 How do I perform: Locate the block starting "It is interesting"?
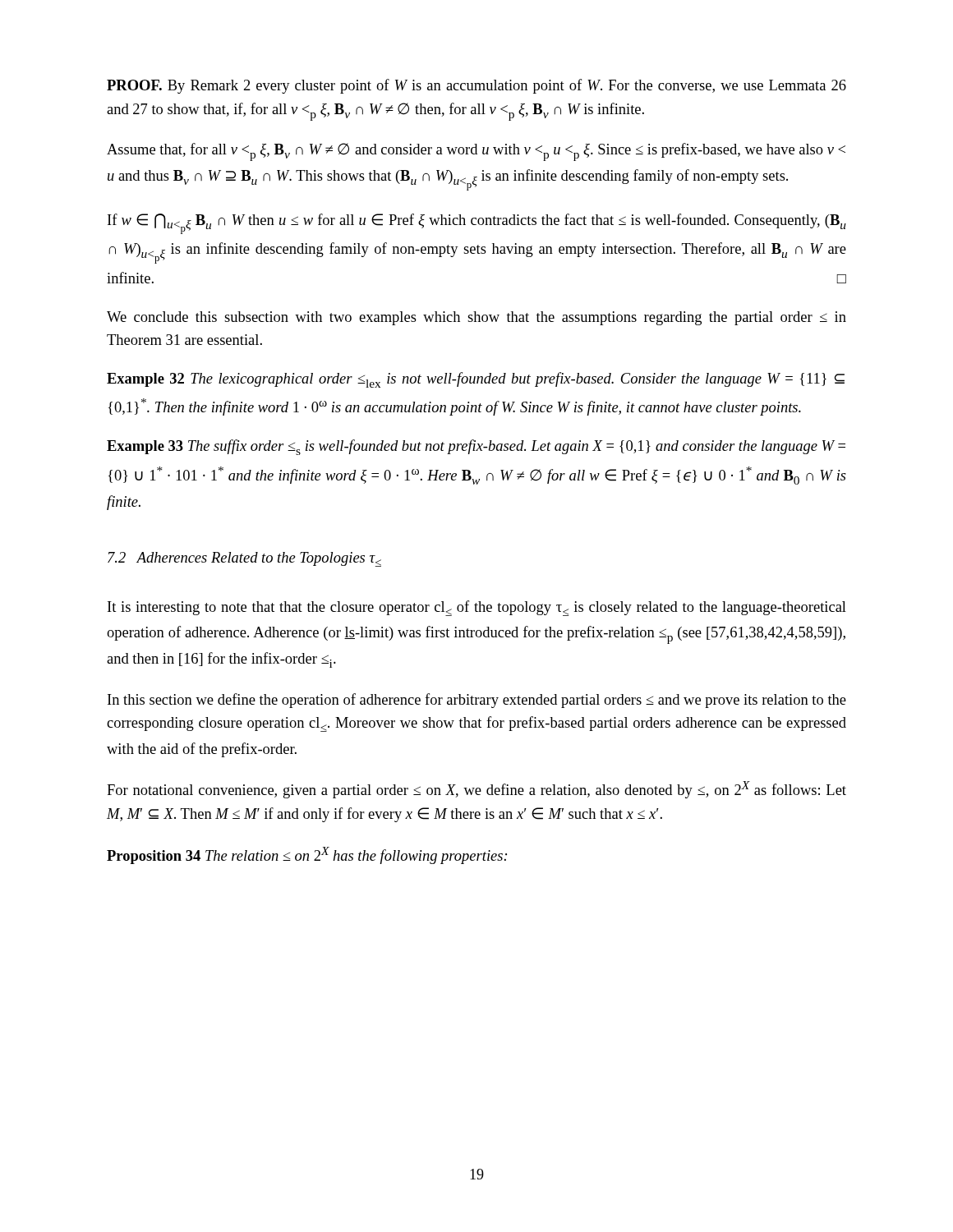point(476,634)
